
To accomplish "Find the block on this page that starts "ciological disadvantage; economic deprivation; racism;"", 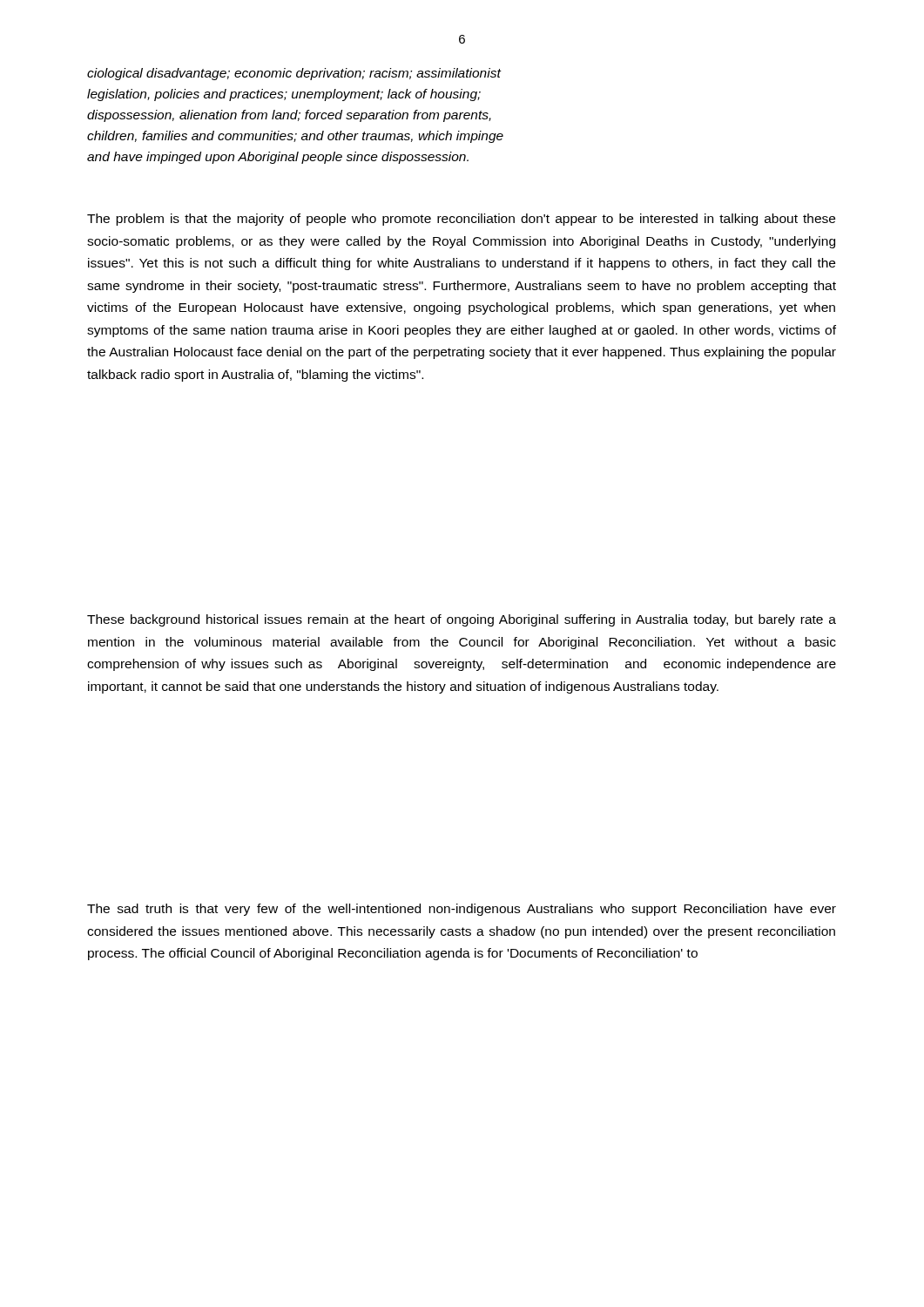I will coord(295,115).
